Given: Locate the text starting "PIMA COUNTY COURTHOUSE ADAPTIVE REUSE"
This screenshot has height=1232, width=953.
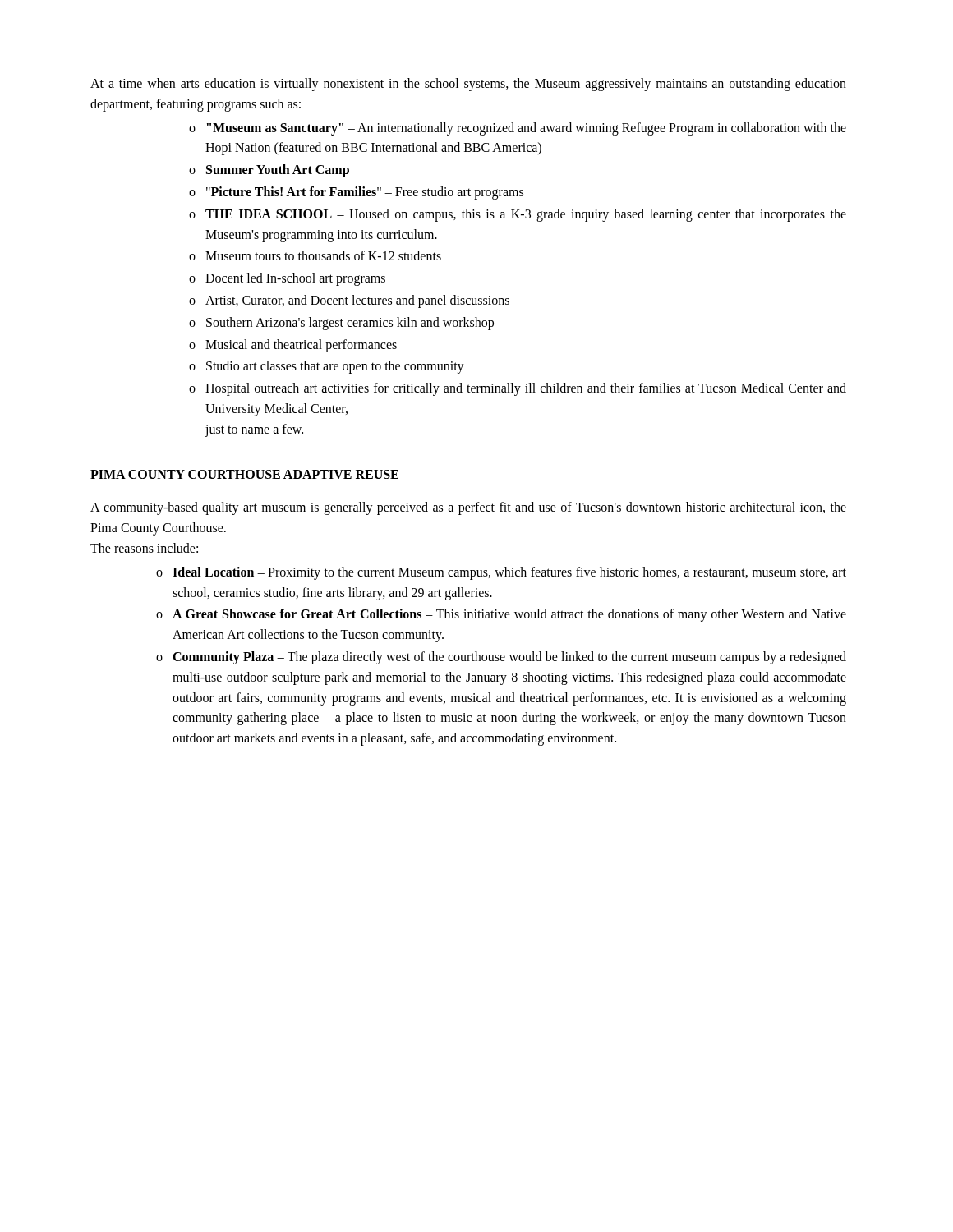Looking at the screenshot, I should pos(245,474).
